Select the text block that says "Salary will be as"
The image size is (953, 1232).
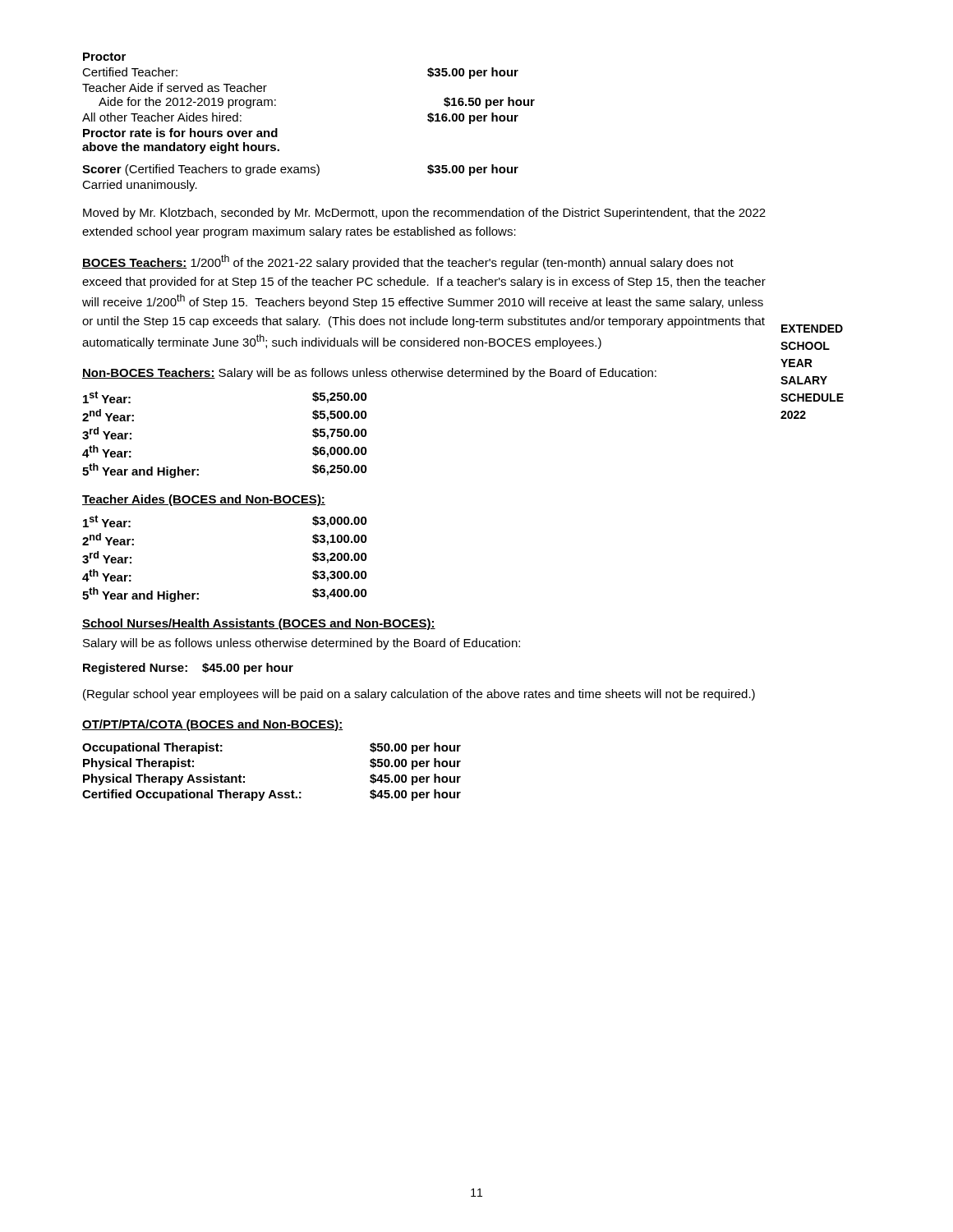click(x=302, y=643)
